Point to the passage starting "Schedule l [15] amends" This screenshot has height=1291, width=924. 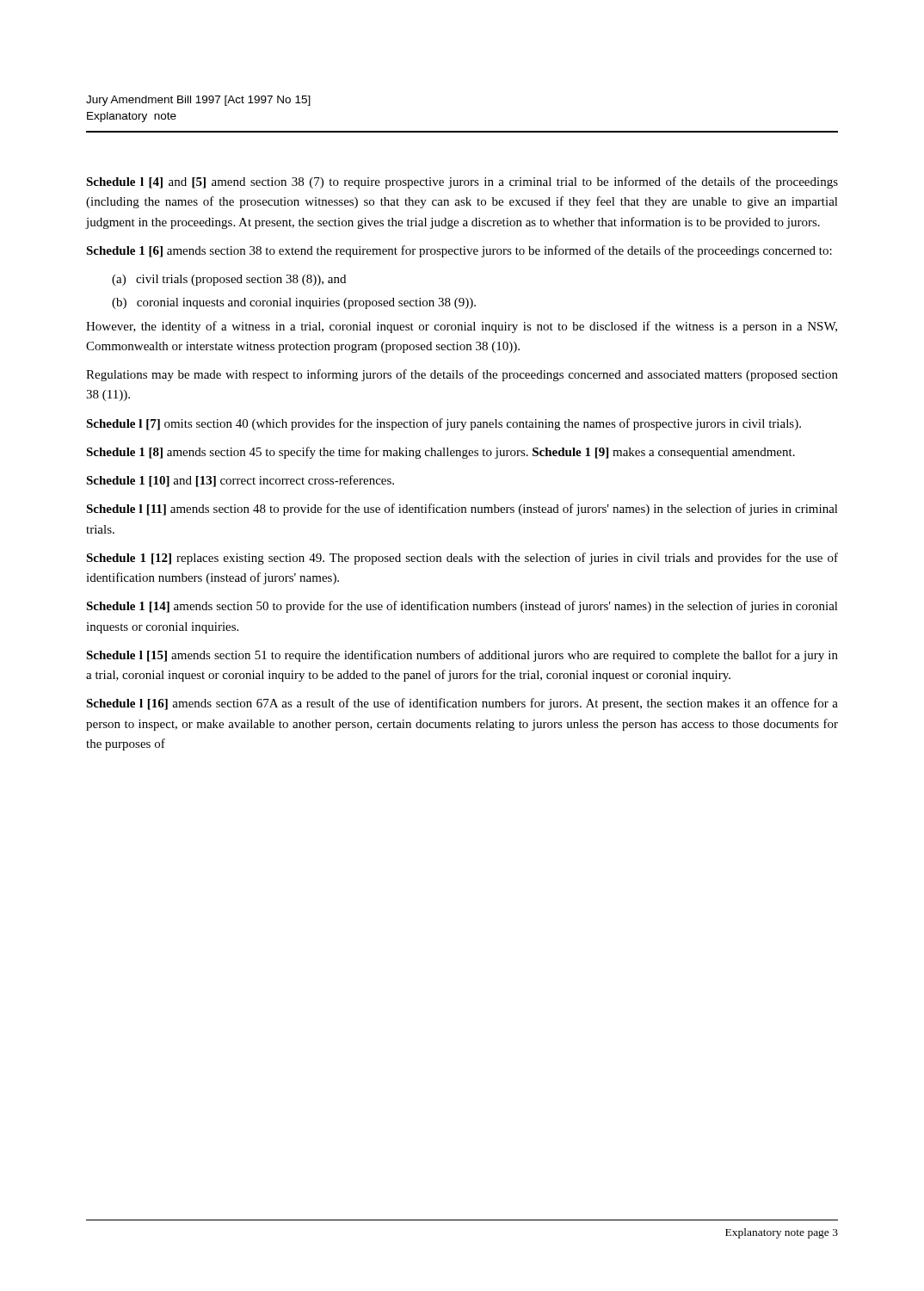coord(462,665)
